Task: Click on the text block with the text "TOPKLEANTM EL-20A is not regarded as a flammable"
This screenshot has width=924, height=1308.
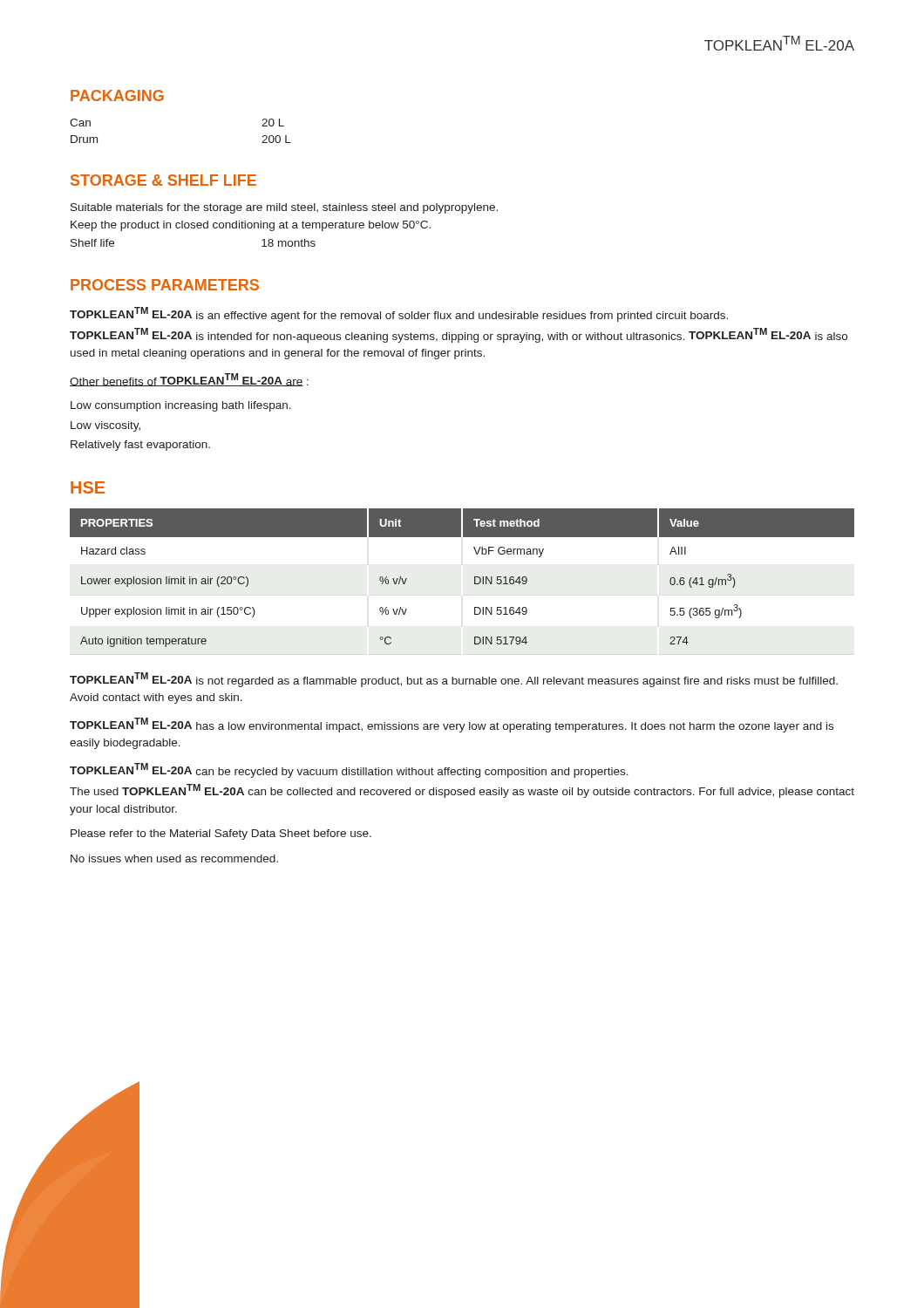Action: point(462,688)
